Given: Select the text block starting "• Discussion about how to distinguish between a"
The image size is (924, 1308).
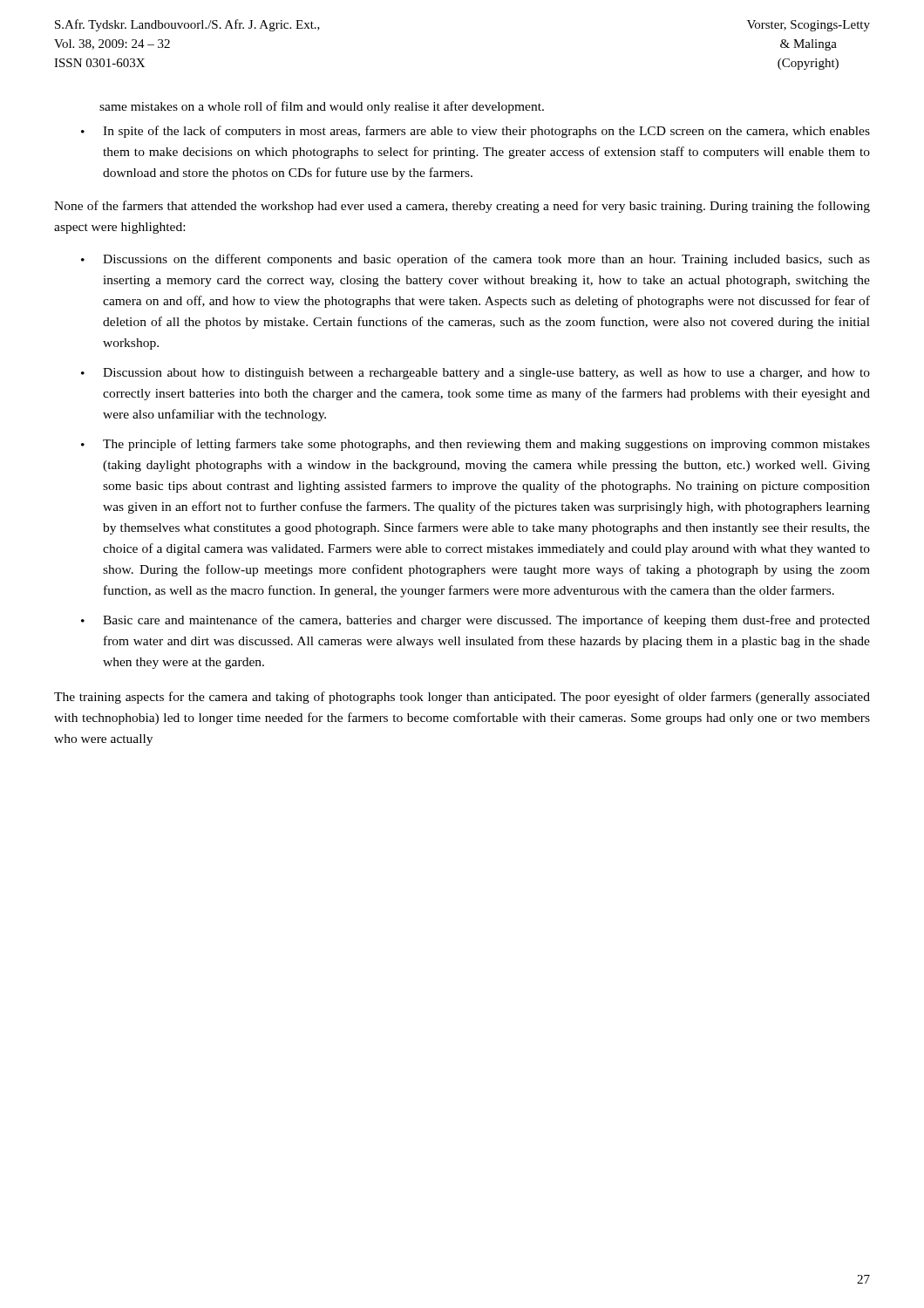Looking at the screenshot, I should pyautogui.click(x=462, y=393).
